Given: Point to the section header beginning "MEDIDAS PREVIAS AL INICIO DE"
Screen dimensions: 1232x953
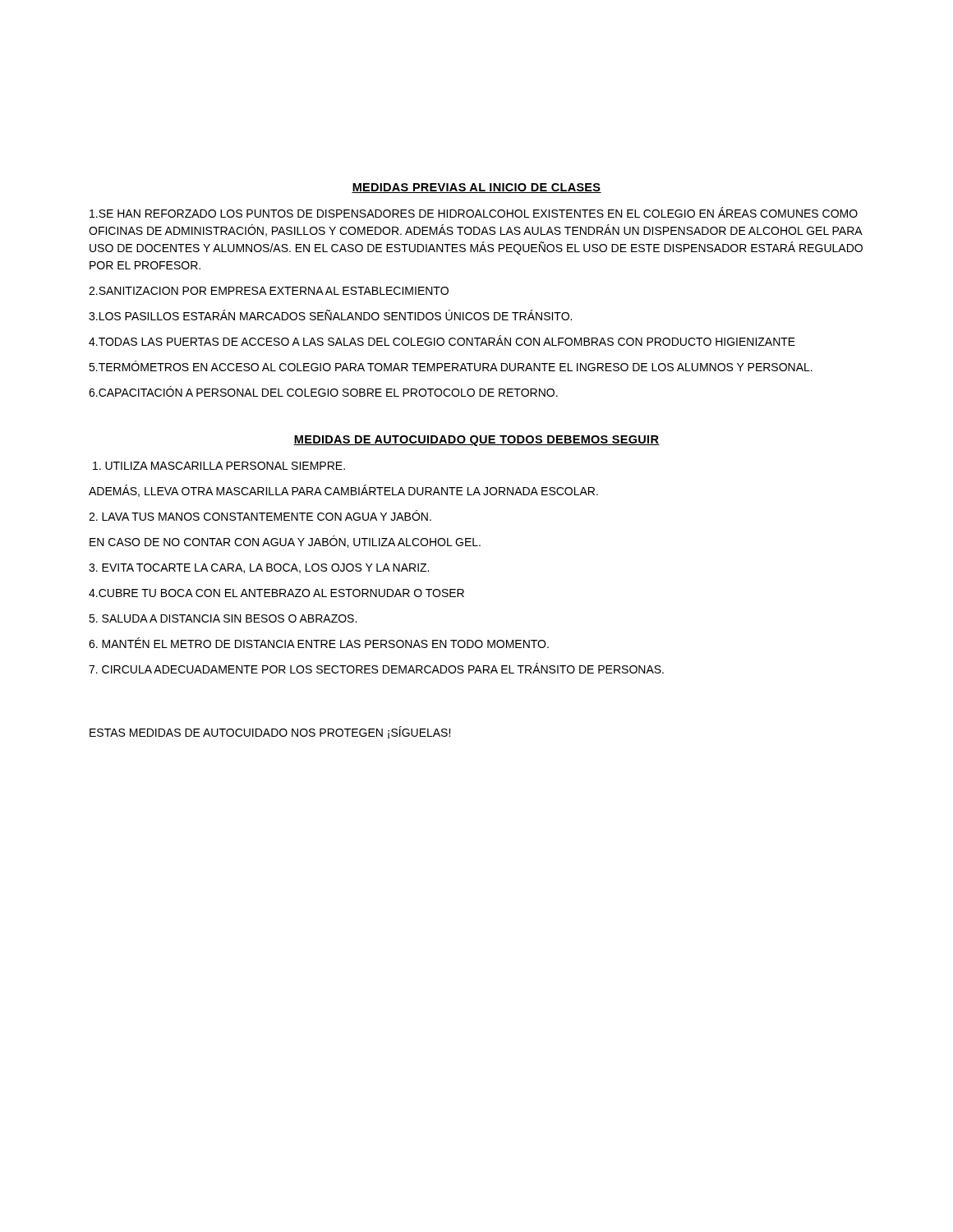Looking at the screenshot, I should pyautogui.click(x=476, y=187).
